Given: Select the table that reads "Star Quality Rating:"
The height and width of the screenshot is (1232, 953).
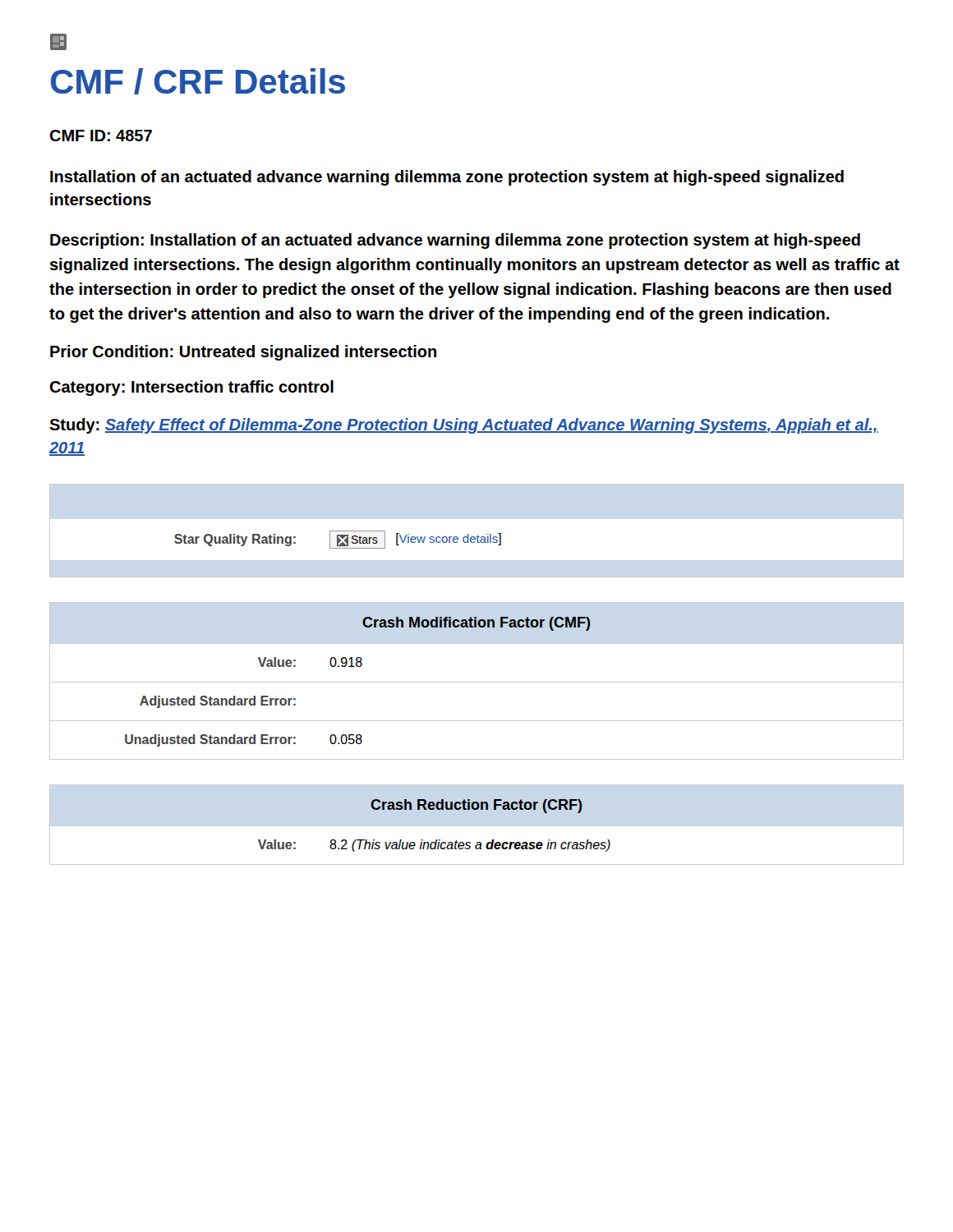Looking at the screenshot, I should point(476,531).
